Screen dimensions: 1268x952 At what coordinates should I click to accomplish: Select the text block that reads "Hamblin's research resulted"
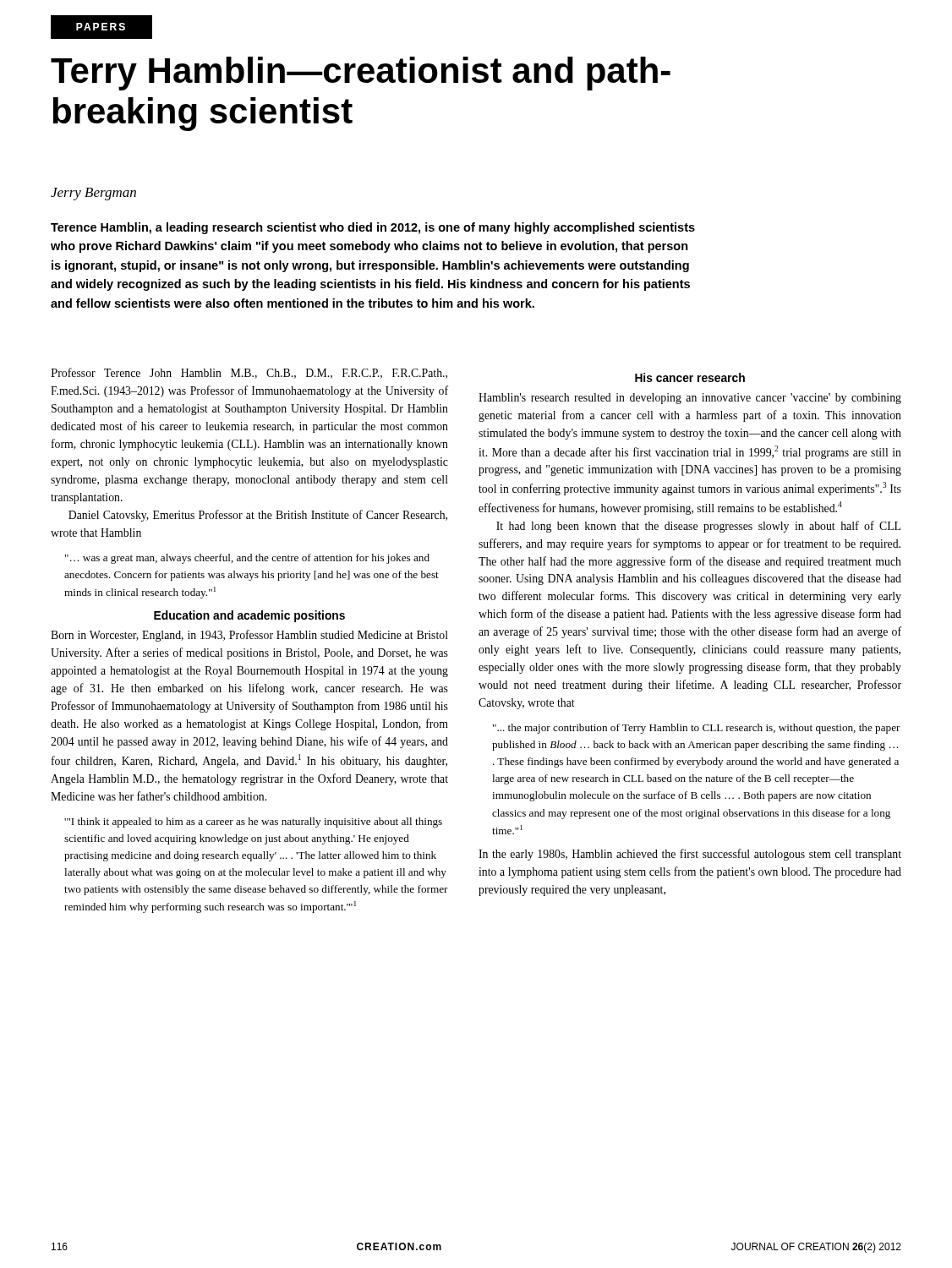tap(690, 551)
